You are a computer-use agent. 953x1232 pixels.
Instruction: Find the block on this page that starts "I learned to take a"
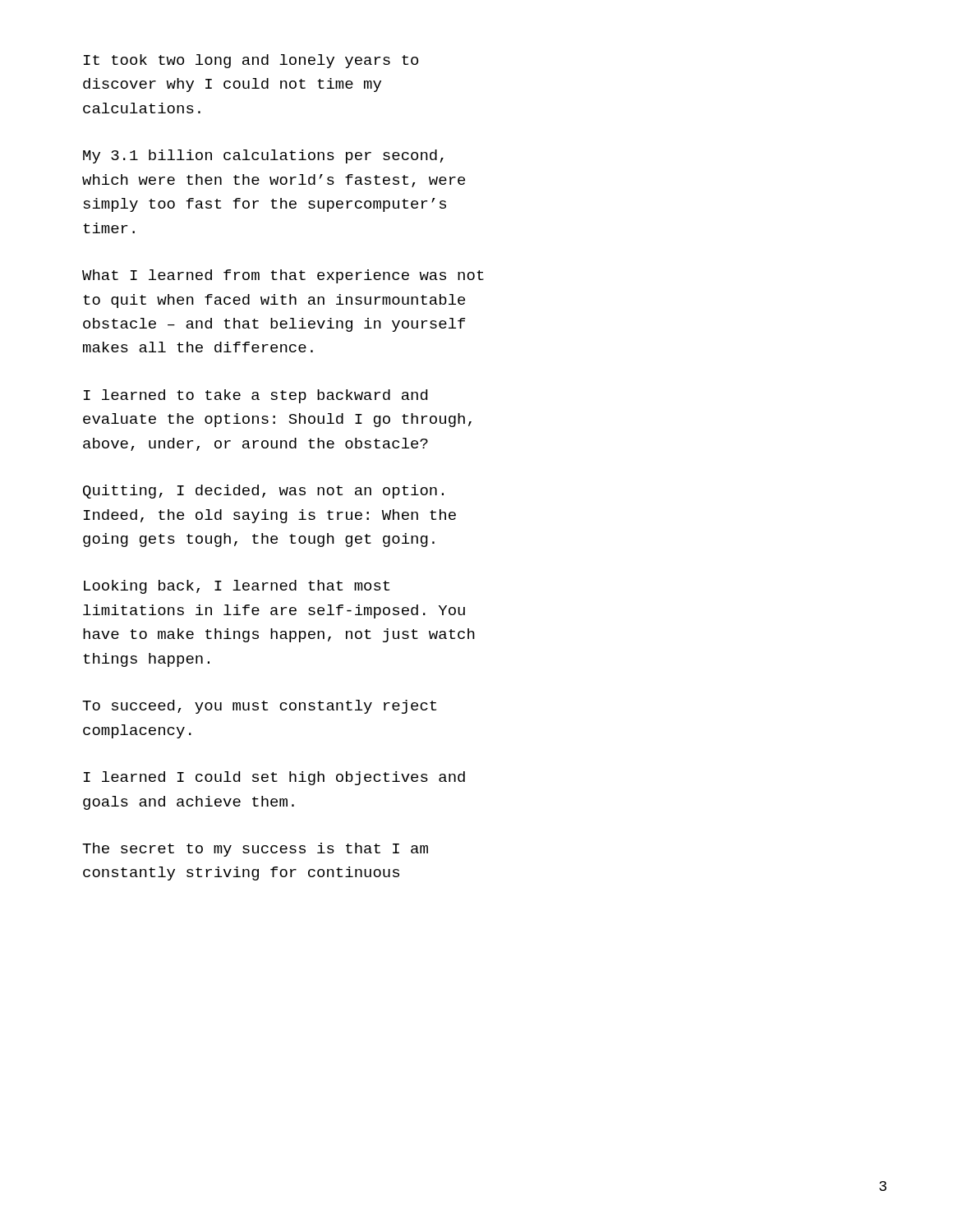[x=279, y=420]
